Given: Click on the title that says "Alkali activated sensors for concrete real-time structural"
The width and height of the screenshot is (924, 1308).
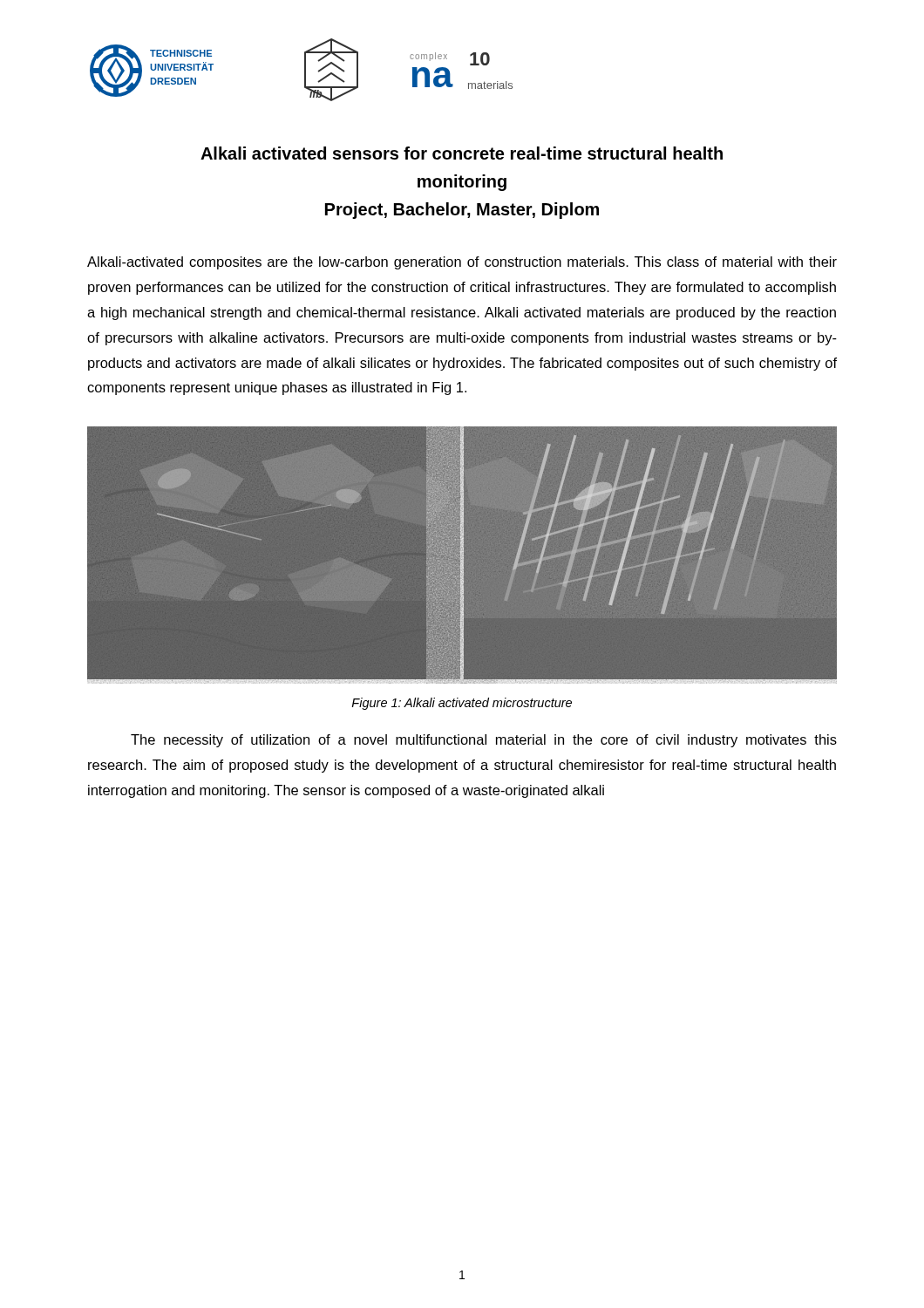Looking at the screenshot, I should tap(462, 181).
